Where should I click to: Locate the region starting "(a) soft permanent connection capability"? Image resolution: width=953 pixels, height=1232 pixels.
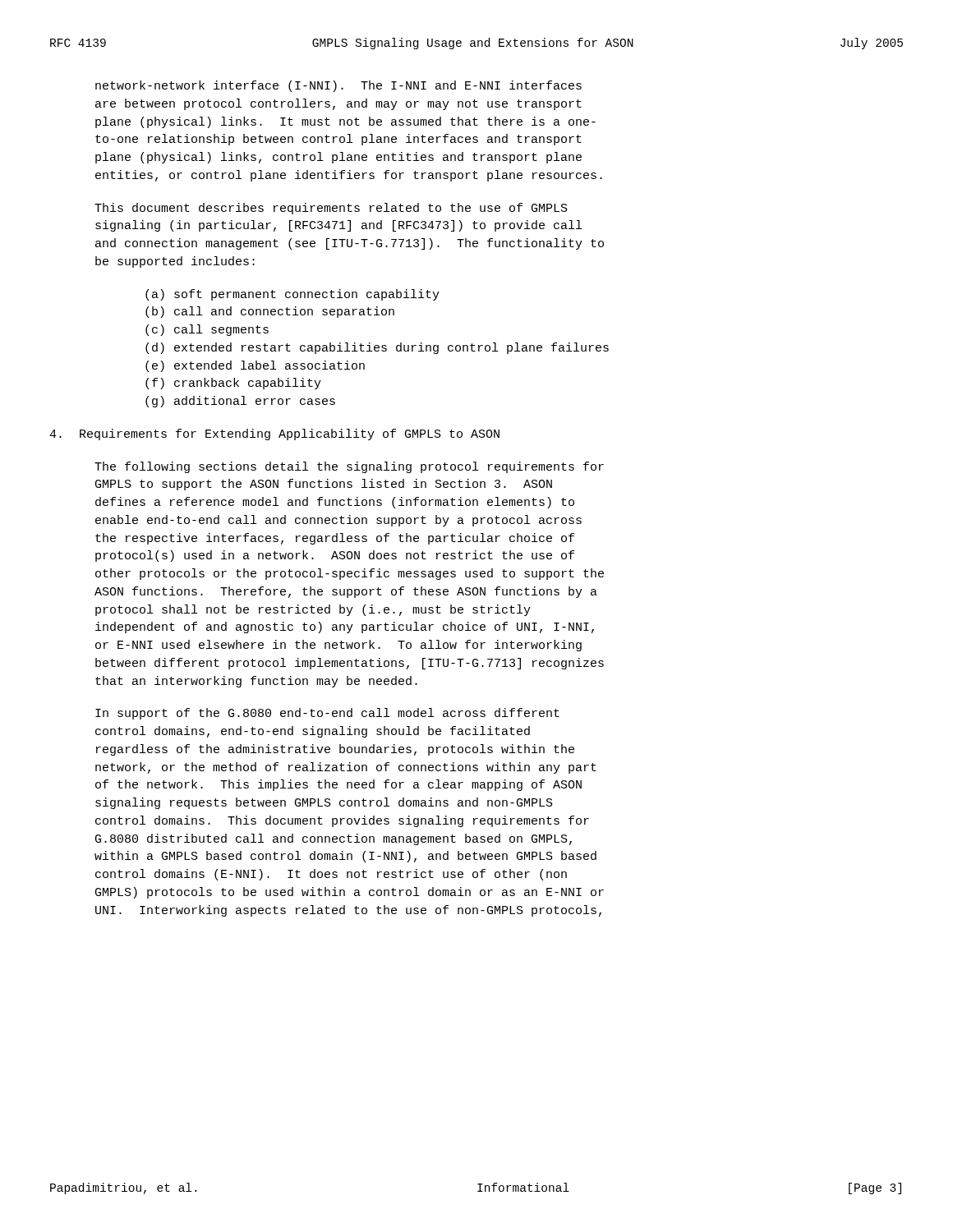[292, 295]
